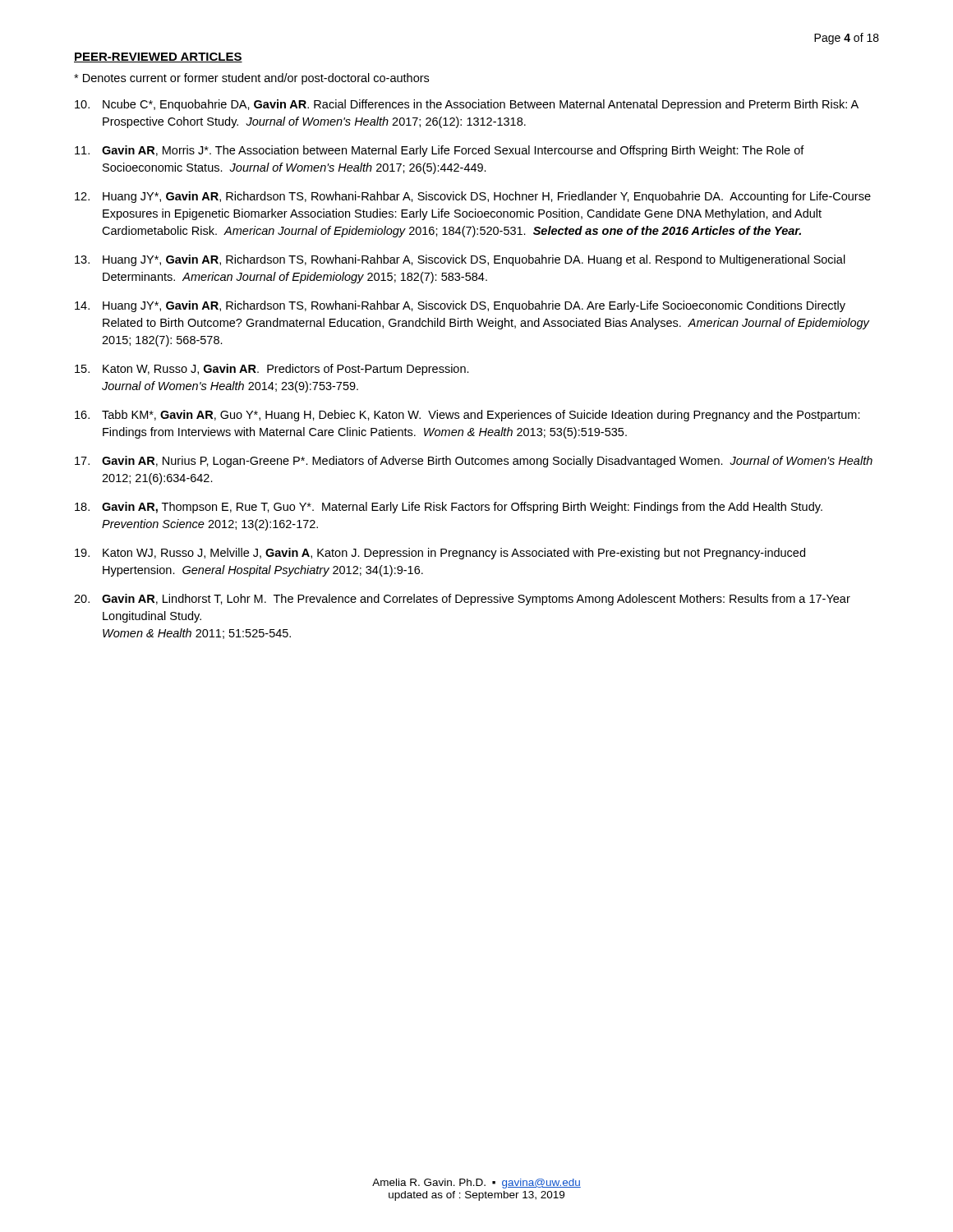
Task: Click on the text starting "17. Gavin AR, Nurius P, Logan-Greene P*. Mediators"
Action: 476,470
